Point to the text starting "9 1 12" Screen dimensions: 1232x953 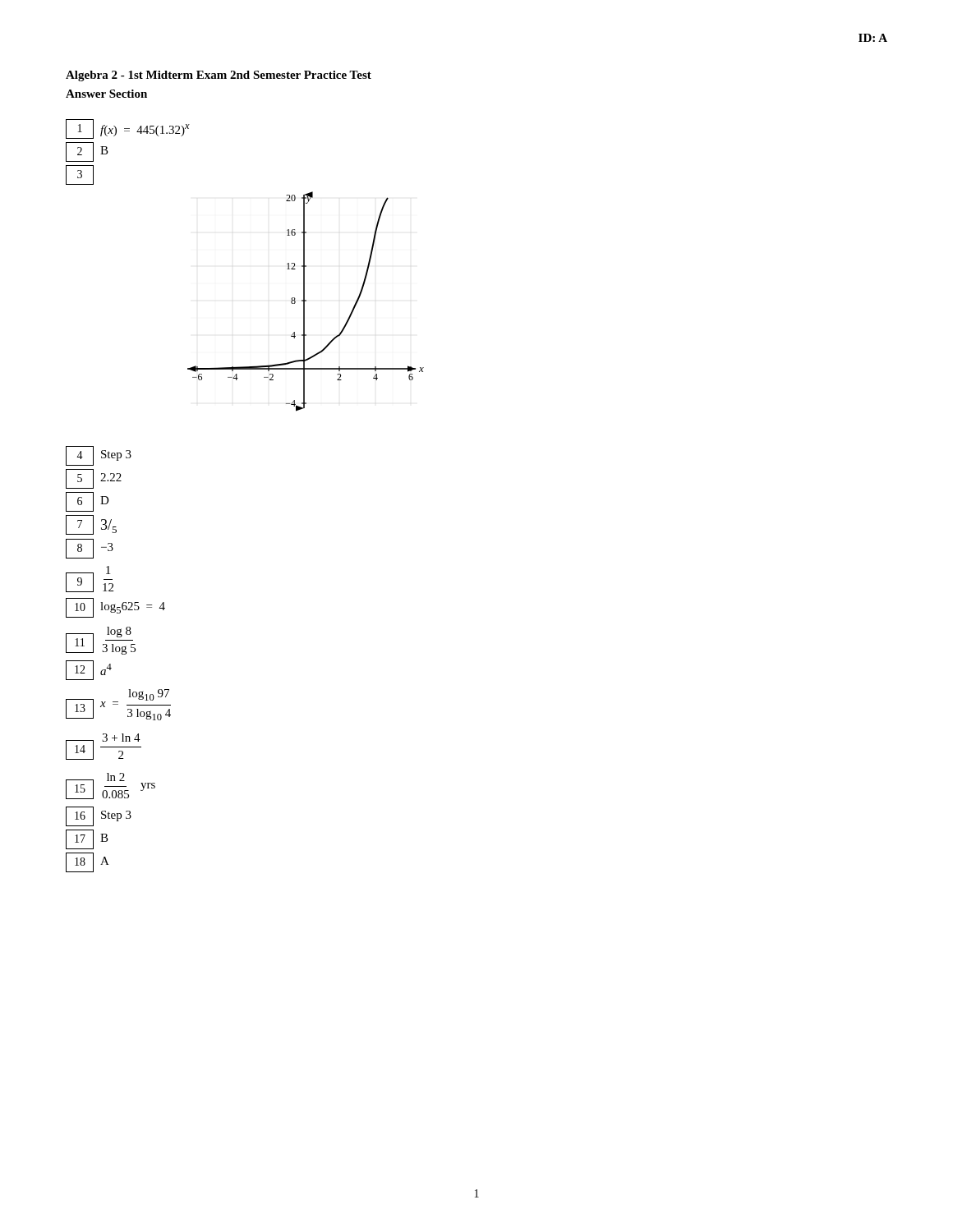(x=91, y=579)
